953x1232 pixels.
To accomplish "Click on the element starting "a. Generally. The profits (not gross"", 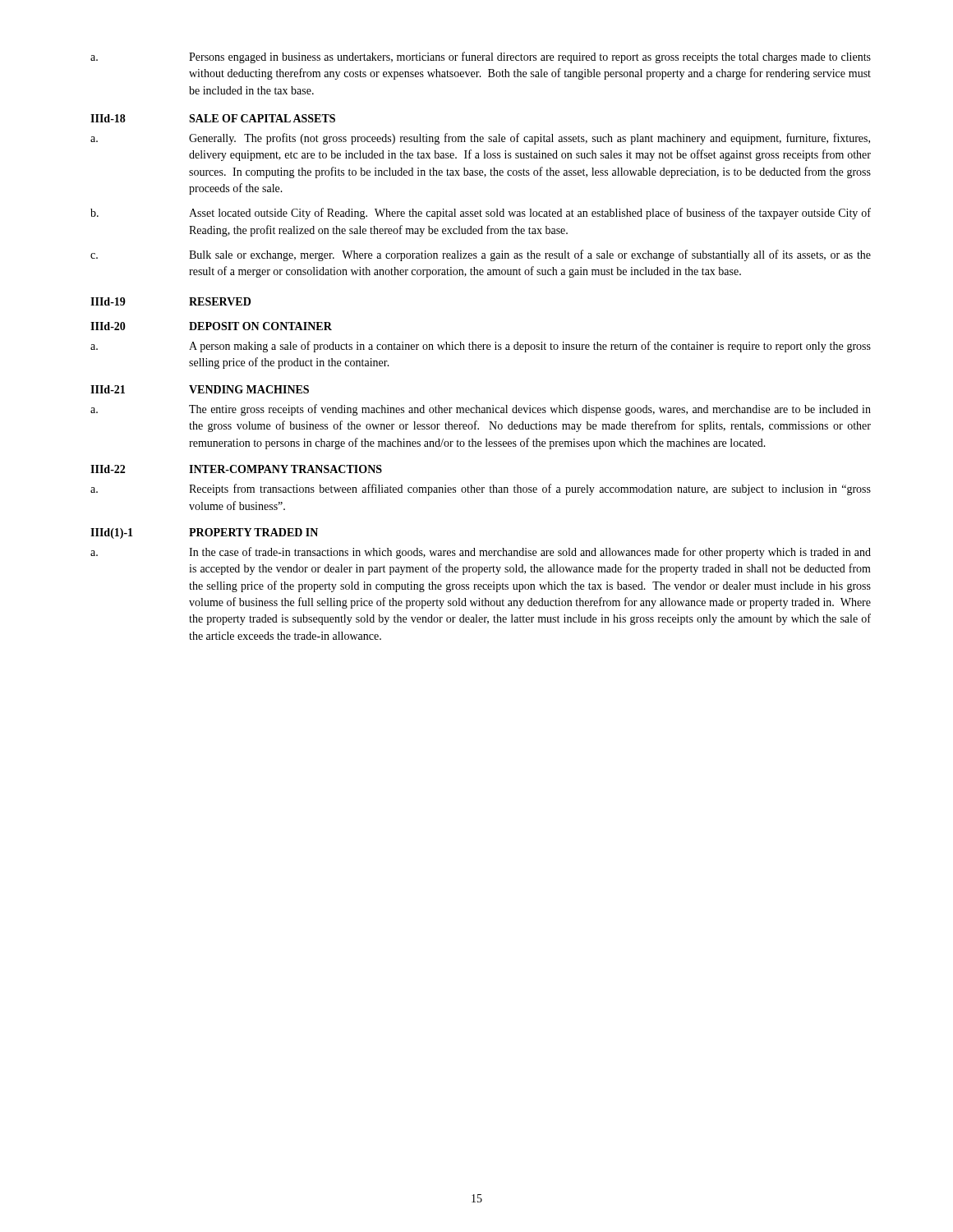I will [x=481, y=164].
